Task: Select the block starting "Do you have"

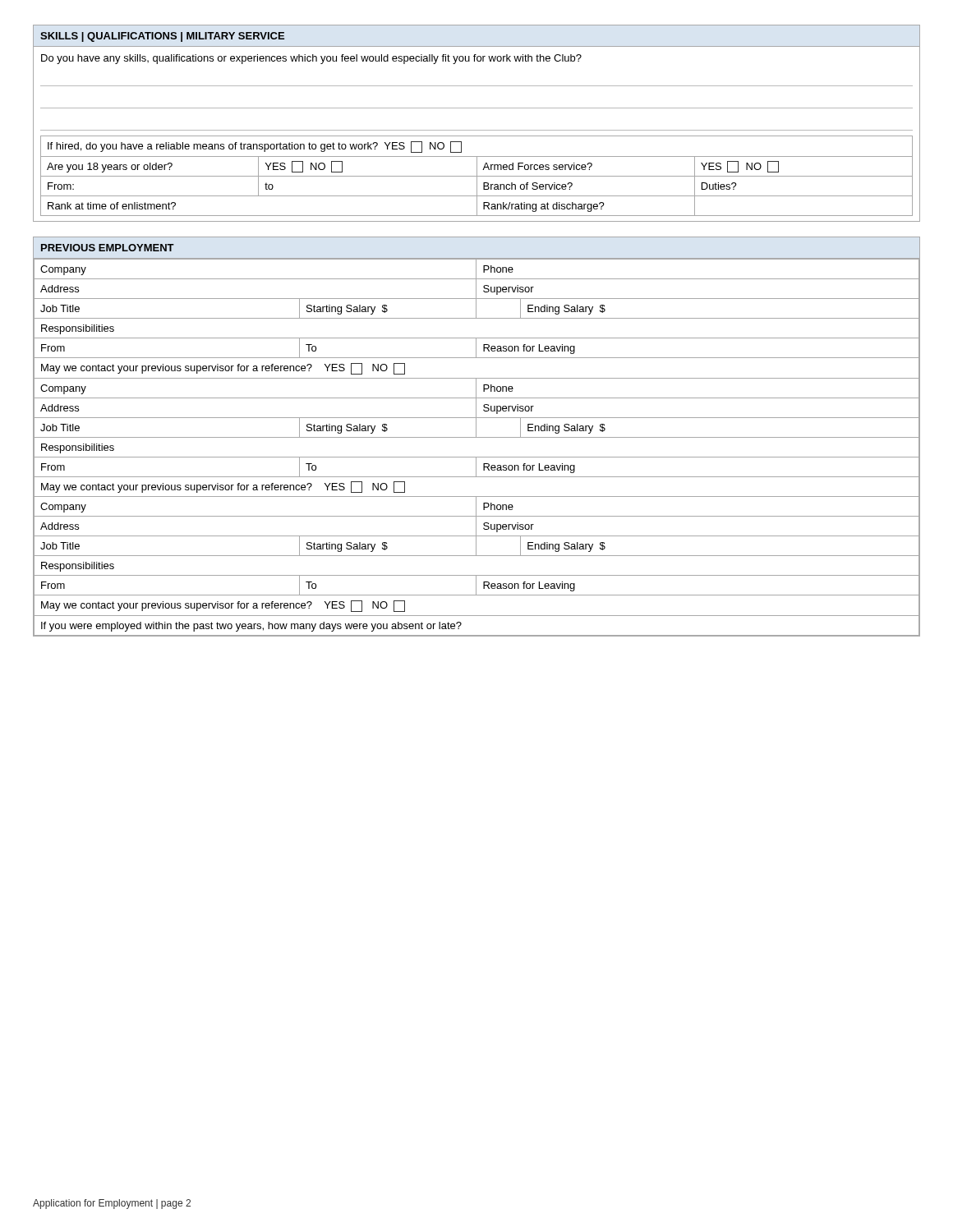Action: [311, 58]
